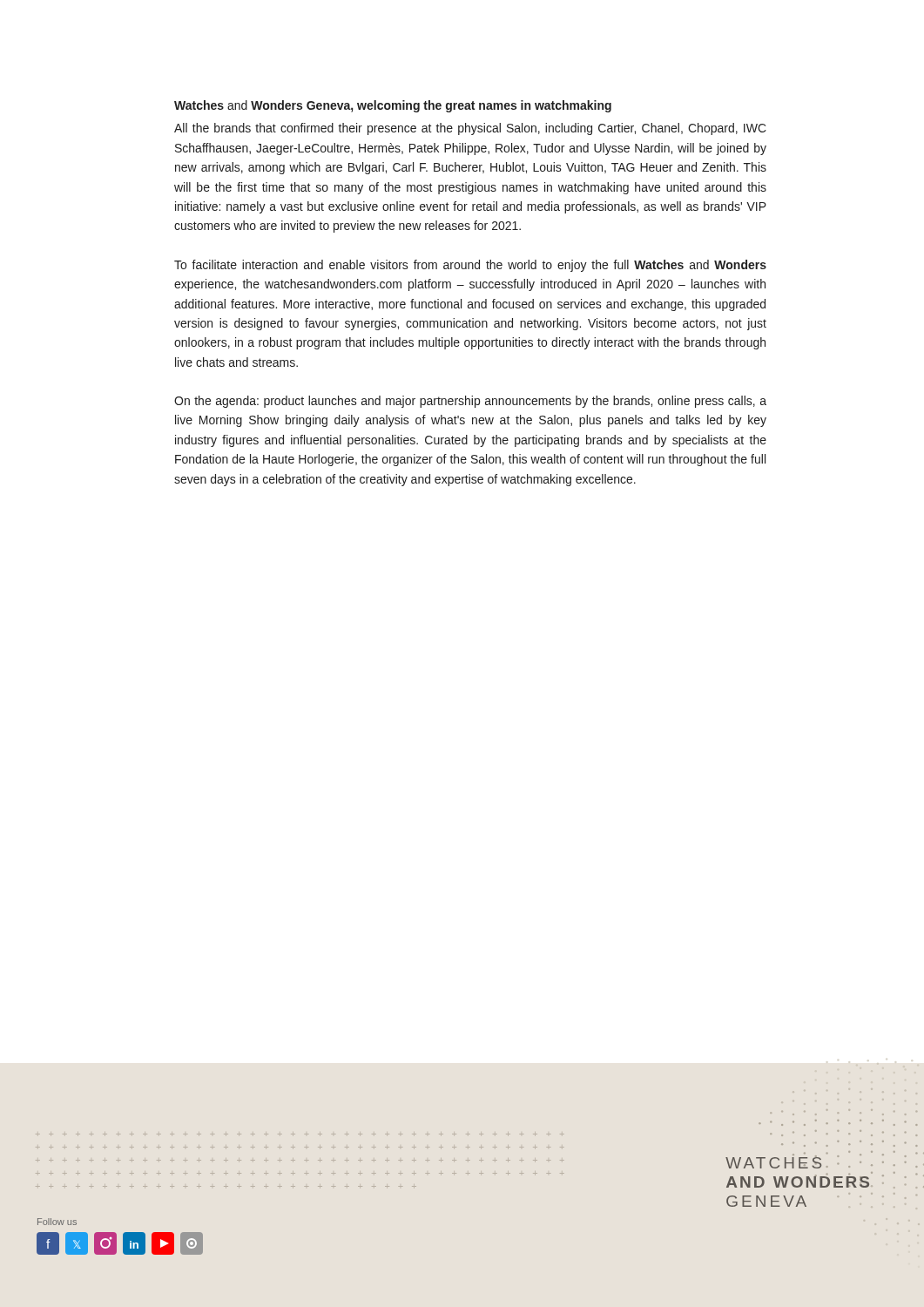This screenshot has height=1307, width=924.
Task: Locate the infographic
Action: point(462,1172)
